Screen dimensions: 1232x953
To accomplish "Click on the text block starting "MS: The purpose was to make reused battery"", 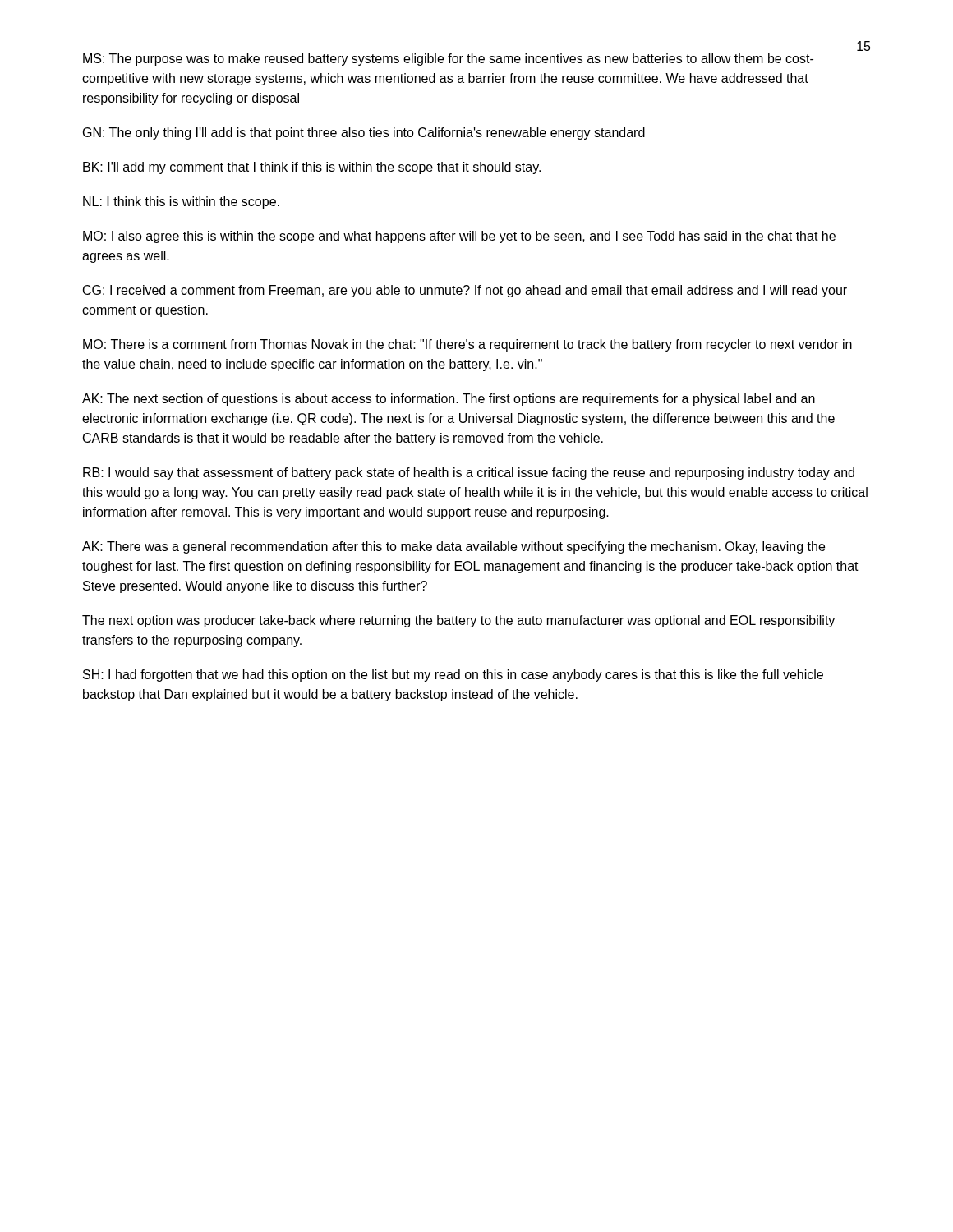I will coord(448,78).
